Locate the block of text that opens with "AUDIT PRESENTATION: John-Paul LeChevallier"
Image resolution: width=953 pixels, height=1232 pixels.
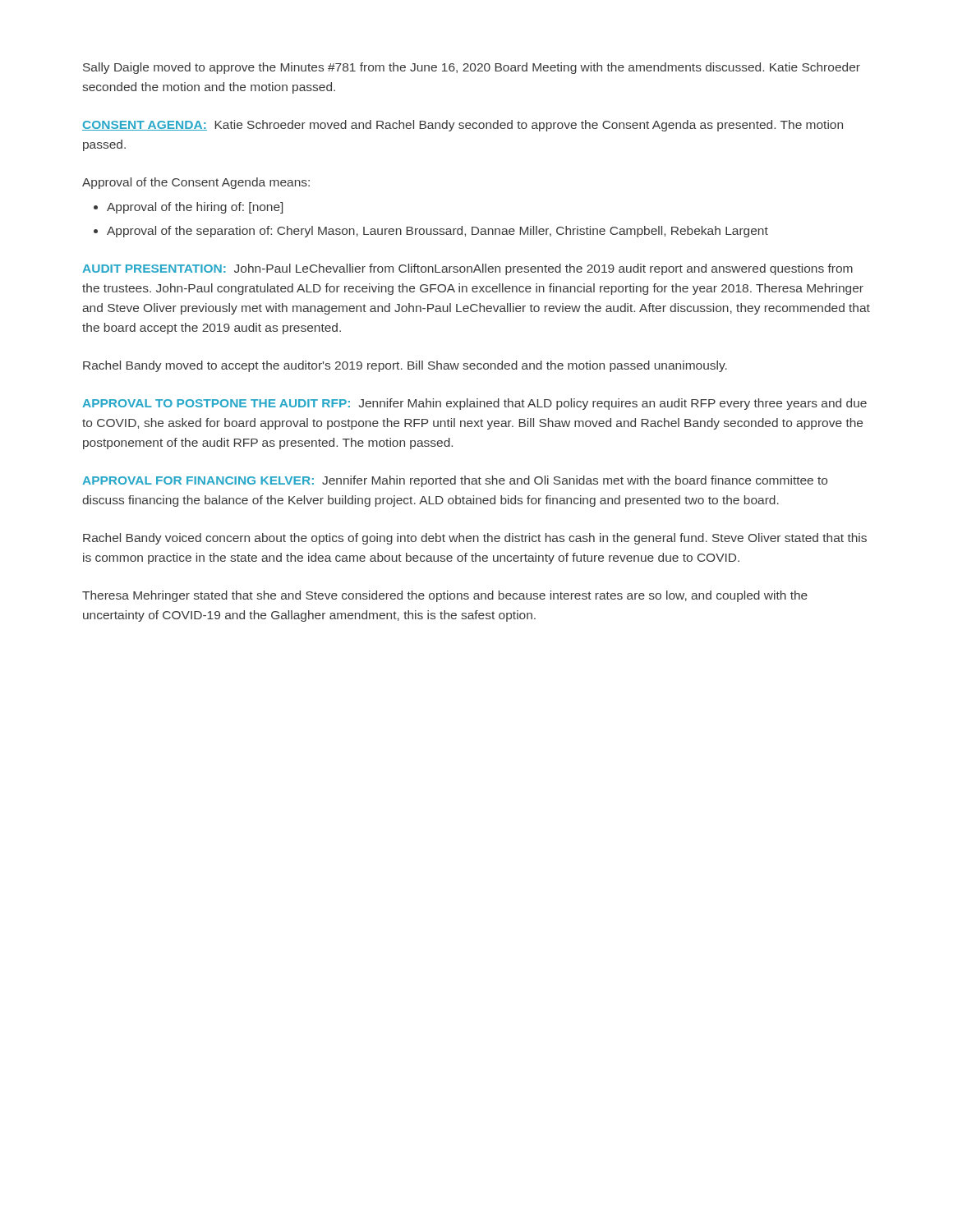tap(476, 298)
